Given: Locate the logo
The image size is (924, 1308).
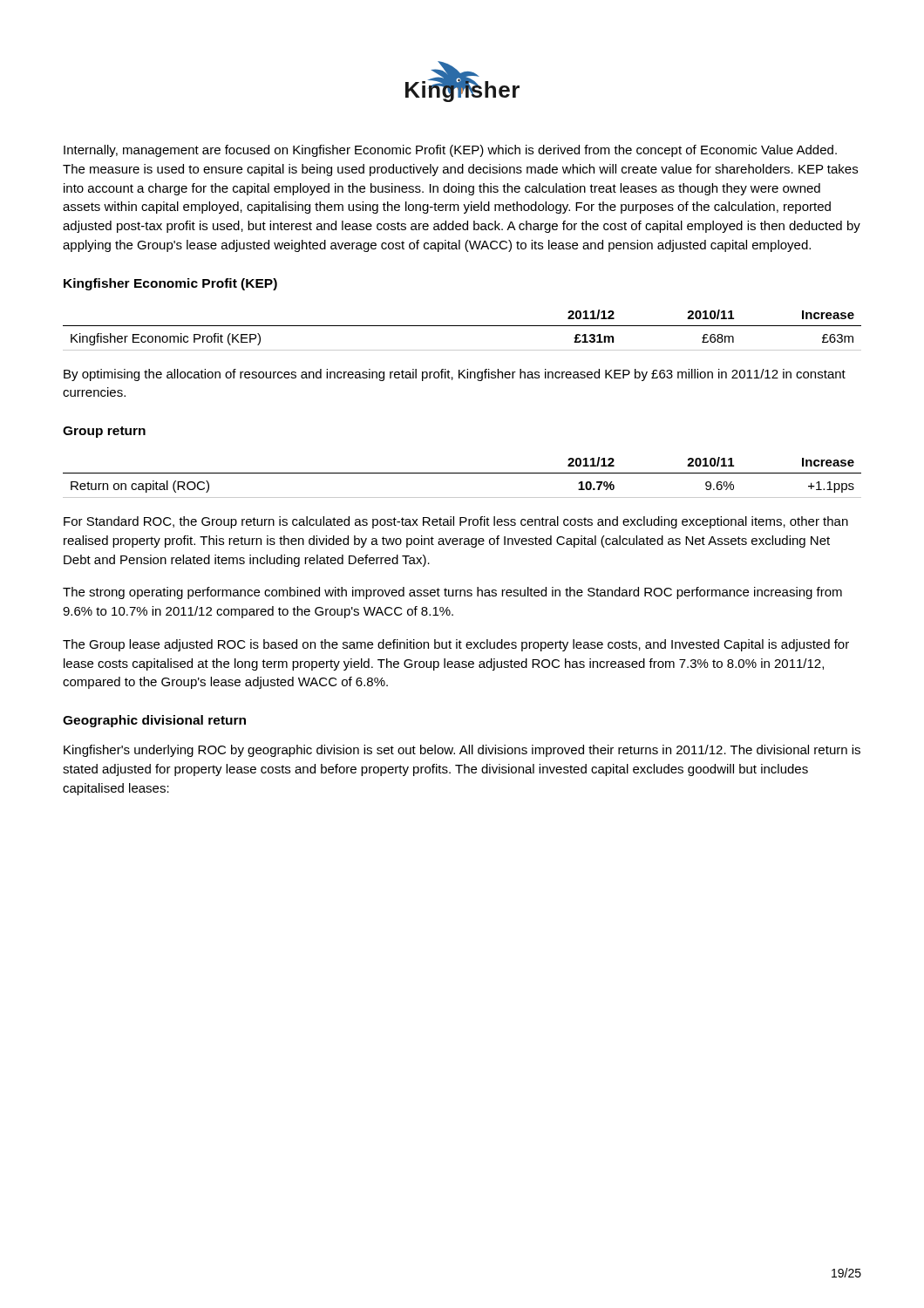Looking at the screenshot, I should [462, 84].
